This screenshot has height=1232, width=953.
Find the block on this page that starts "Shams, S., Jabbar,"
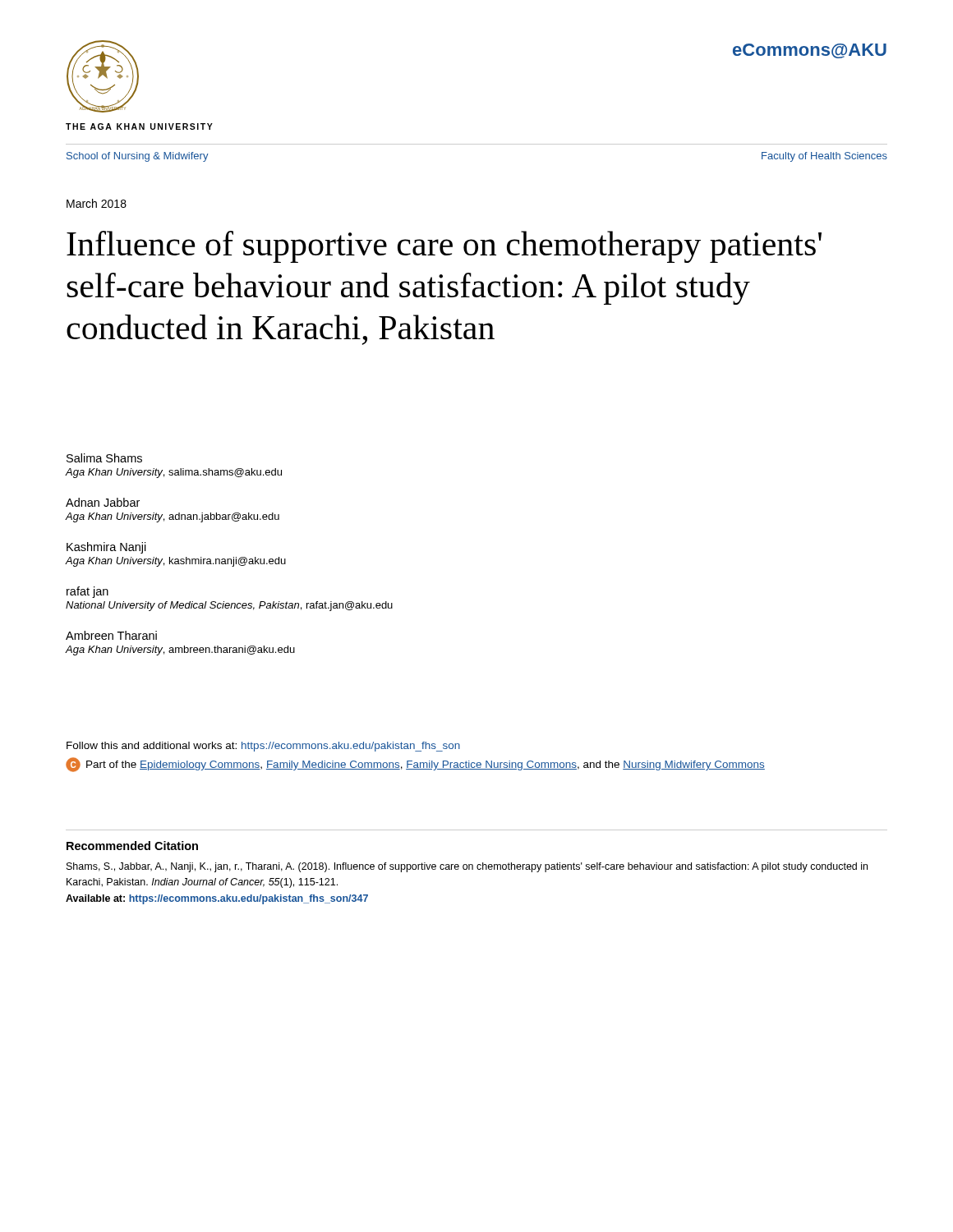467,867
